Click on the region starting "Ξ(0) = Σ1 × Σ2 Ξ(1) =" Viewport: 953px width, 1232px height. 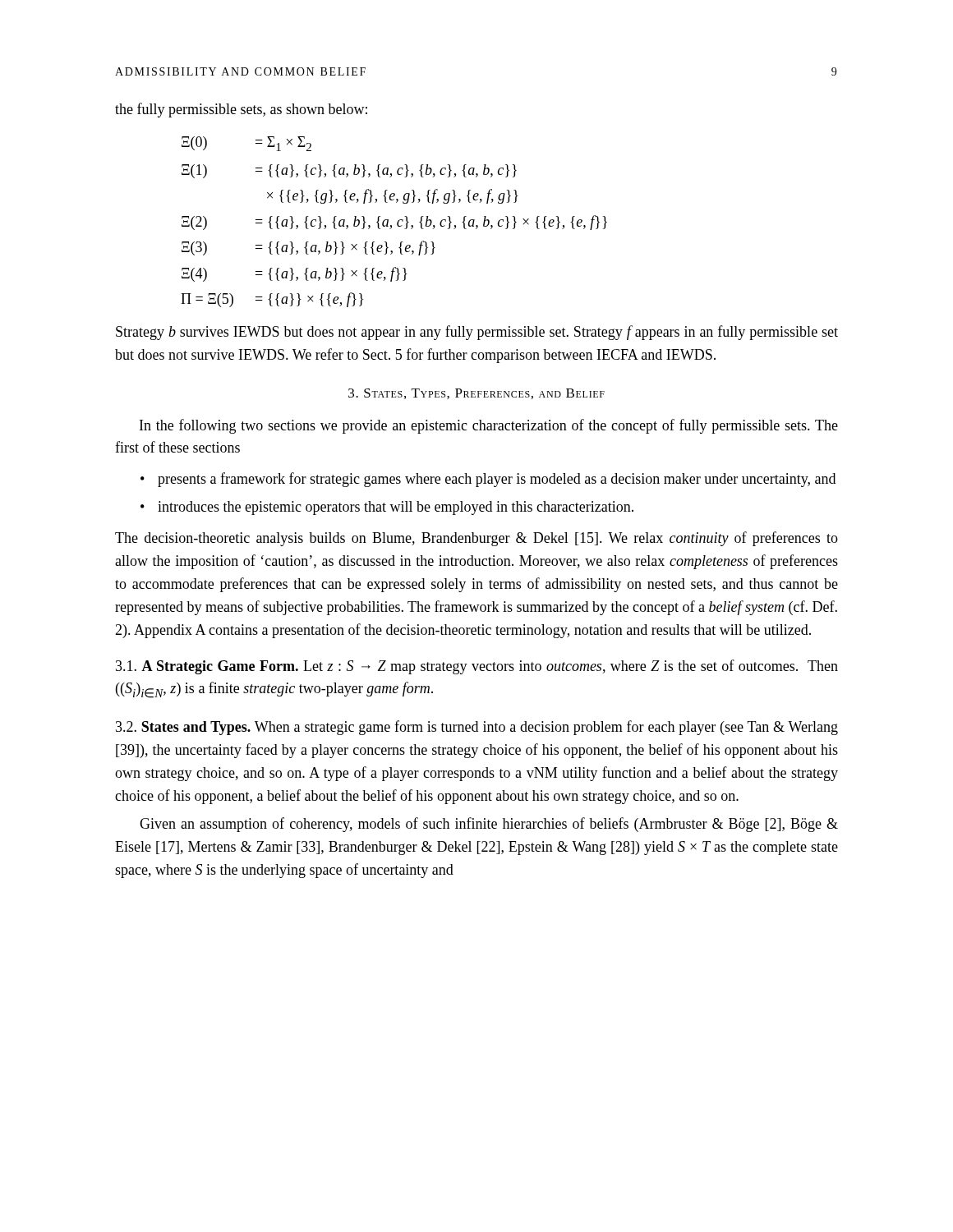[395, 221]
